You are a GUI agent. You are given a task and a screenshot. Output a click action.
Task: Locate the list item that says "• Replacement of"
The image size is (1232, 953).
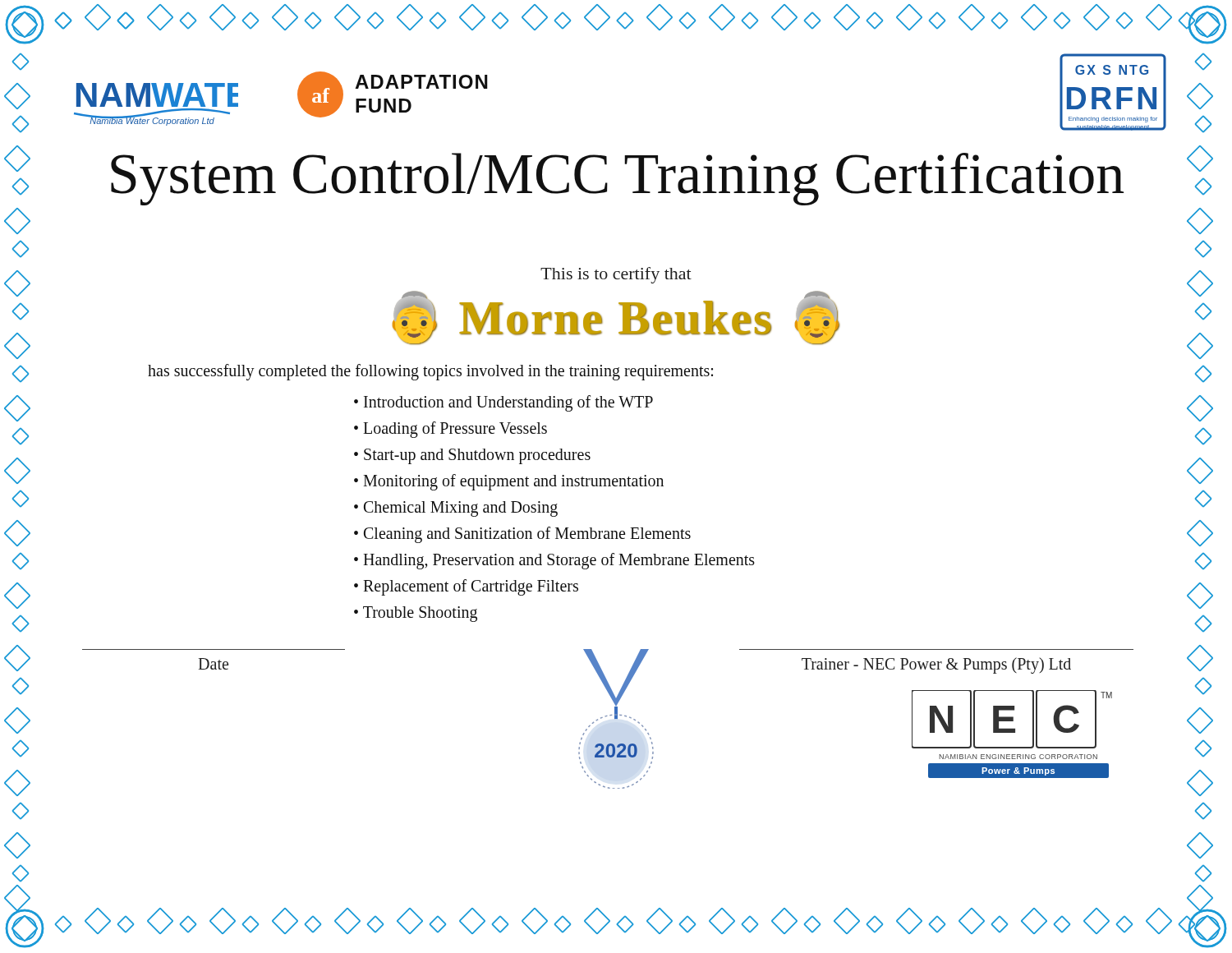(466, 586)
